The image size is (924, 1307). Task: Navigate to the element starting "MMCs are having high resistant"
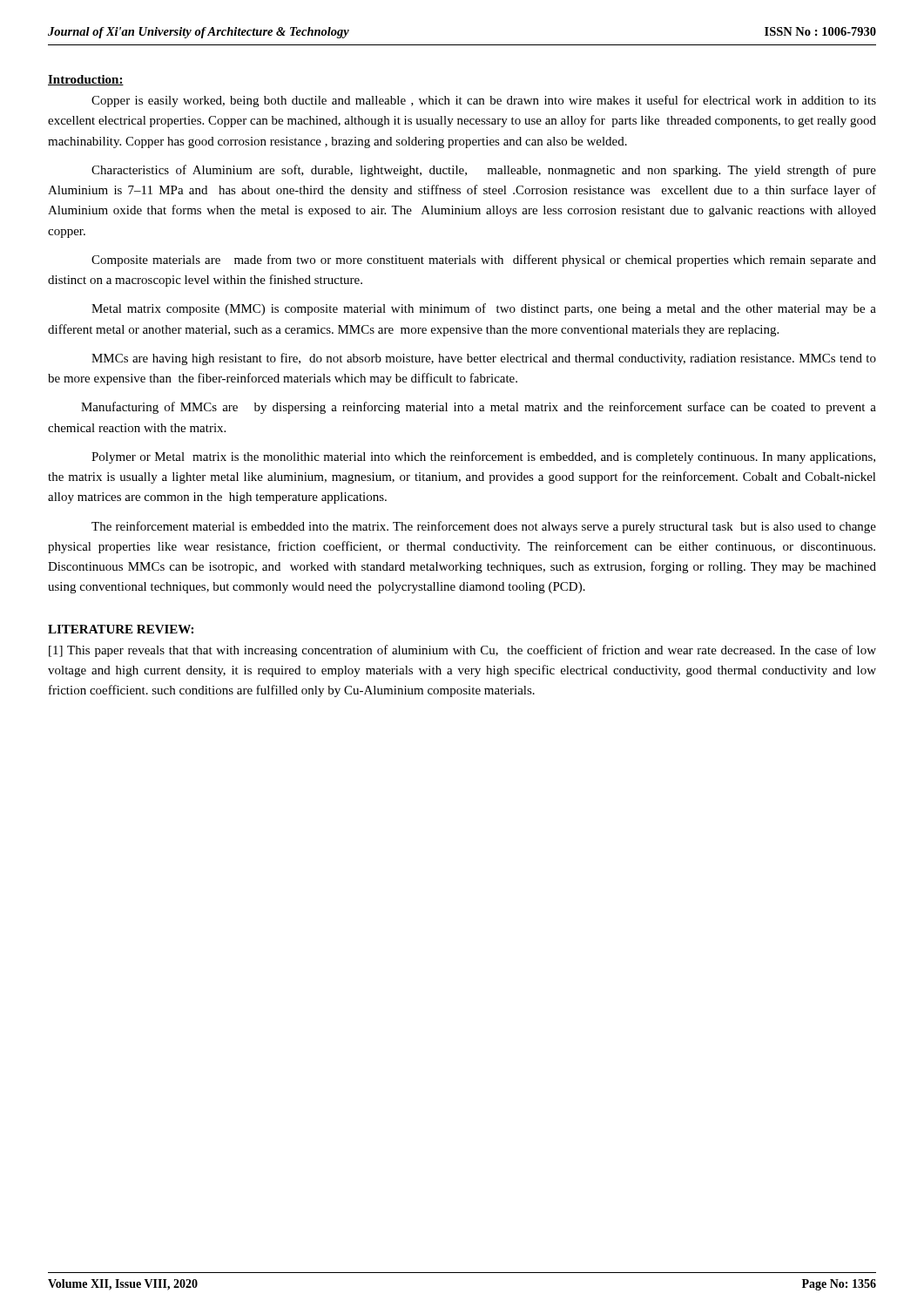(462, 368)
